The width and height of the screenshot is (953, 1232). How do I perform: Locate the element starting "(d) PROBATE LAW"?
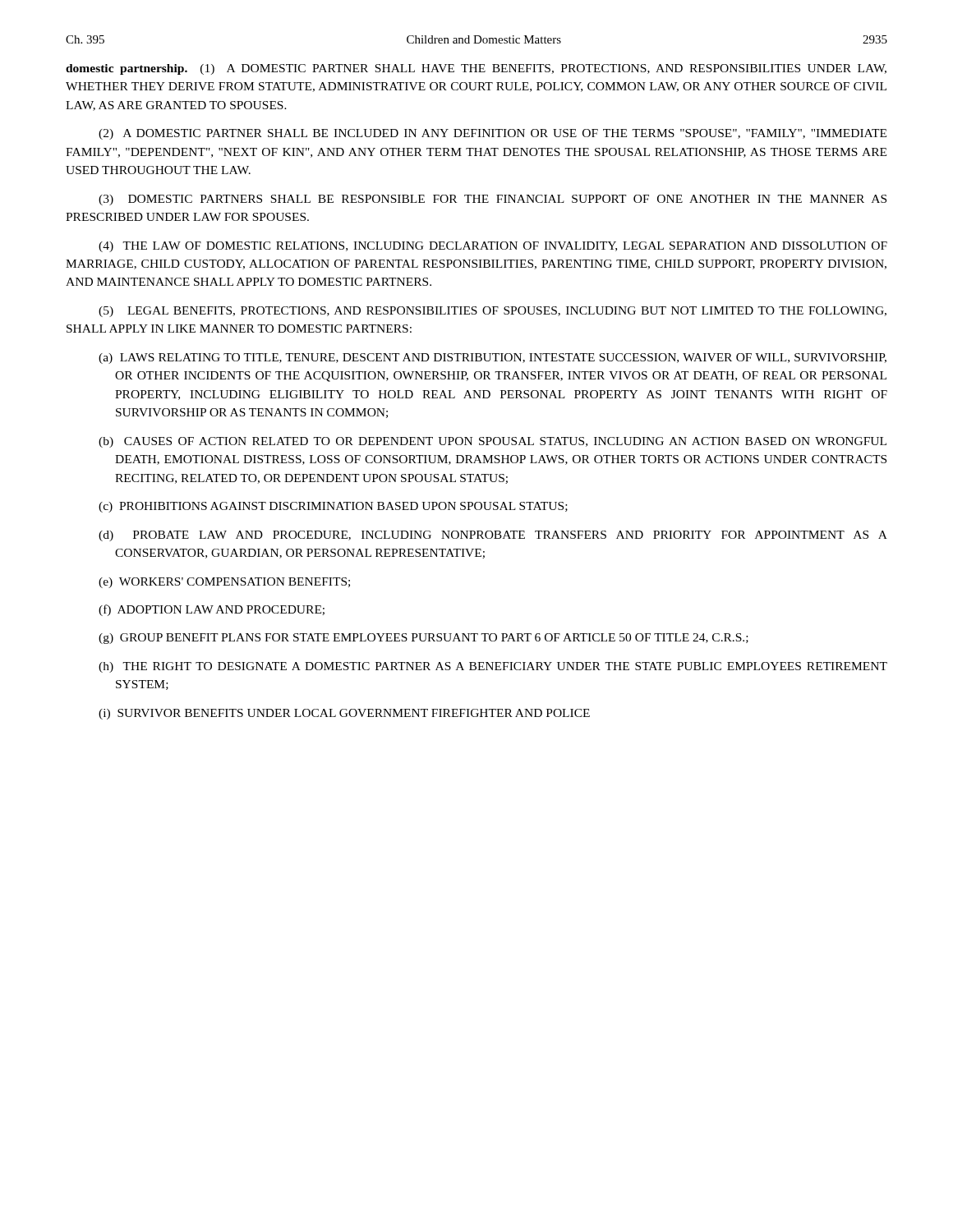click(493, 544)
